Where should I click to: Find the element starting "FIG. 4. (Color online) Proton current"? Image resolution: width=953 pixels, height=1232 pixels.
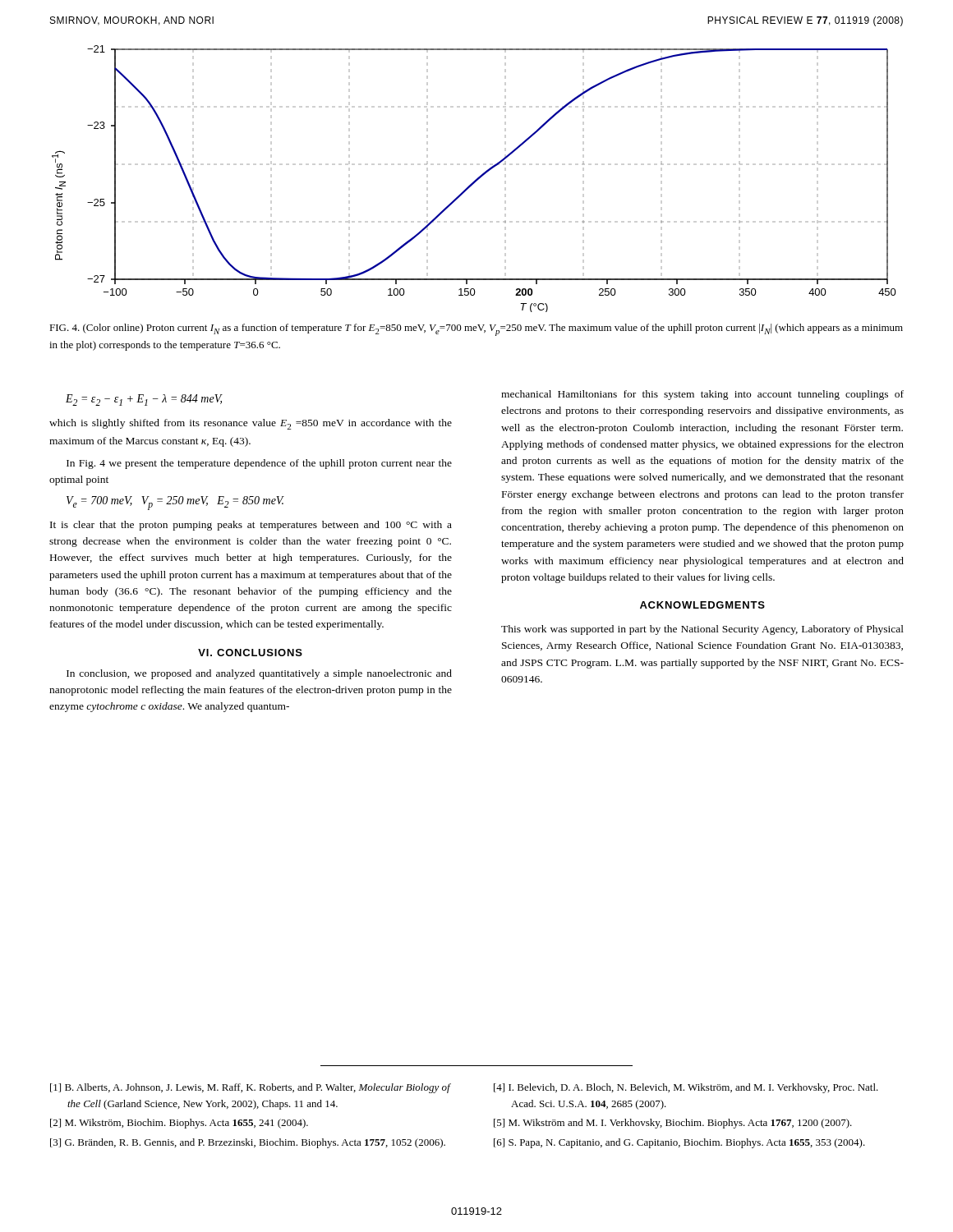(476, 336)
